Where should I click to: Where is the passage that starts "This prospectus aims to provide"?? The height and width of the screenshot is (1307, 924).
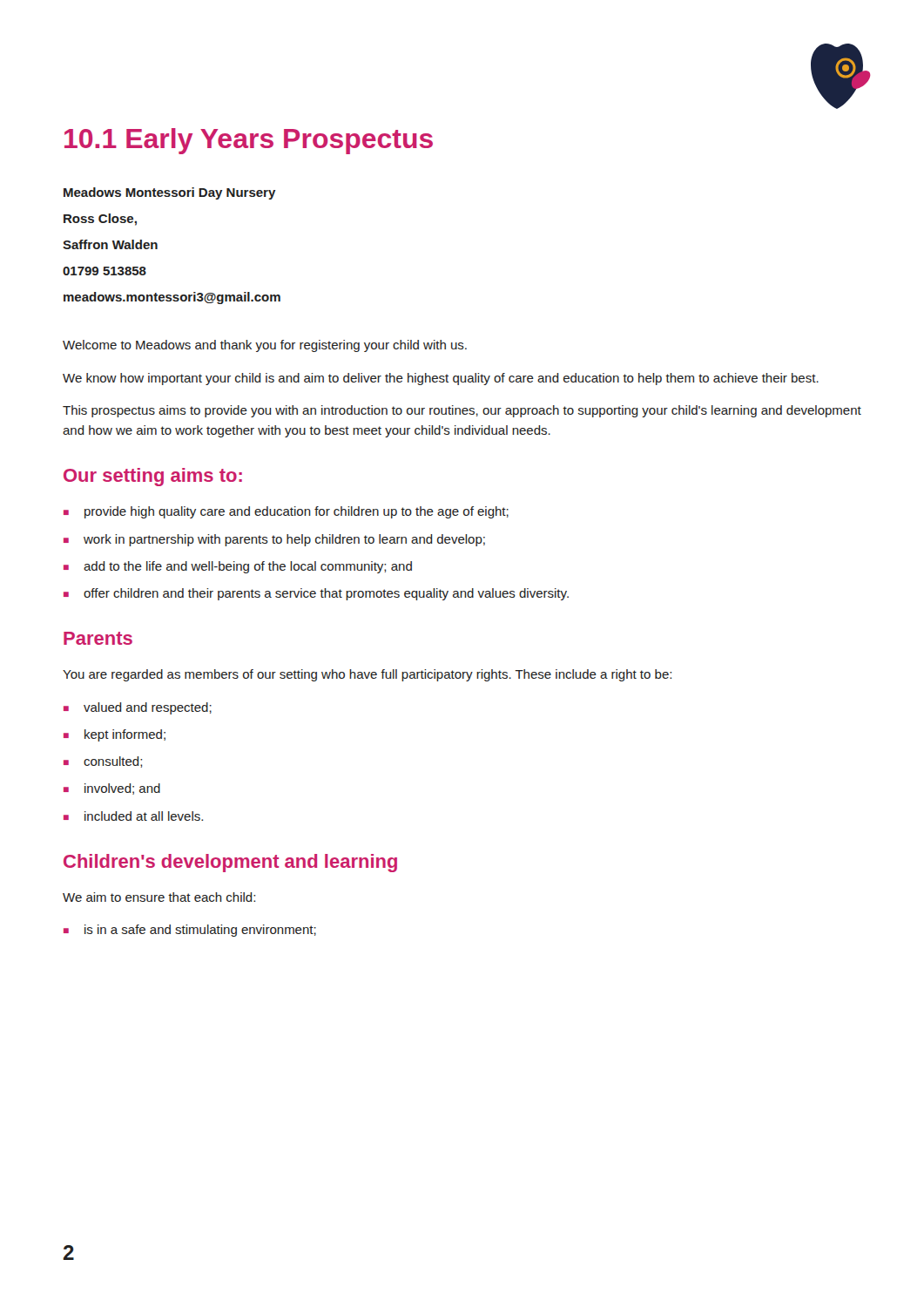click(x=462, y=420)
